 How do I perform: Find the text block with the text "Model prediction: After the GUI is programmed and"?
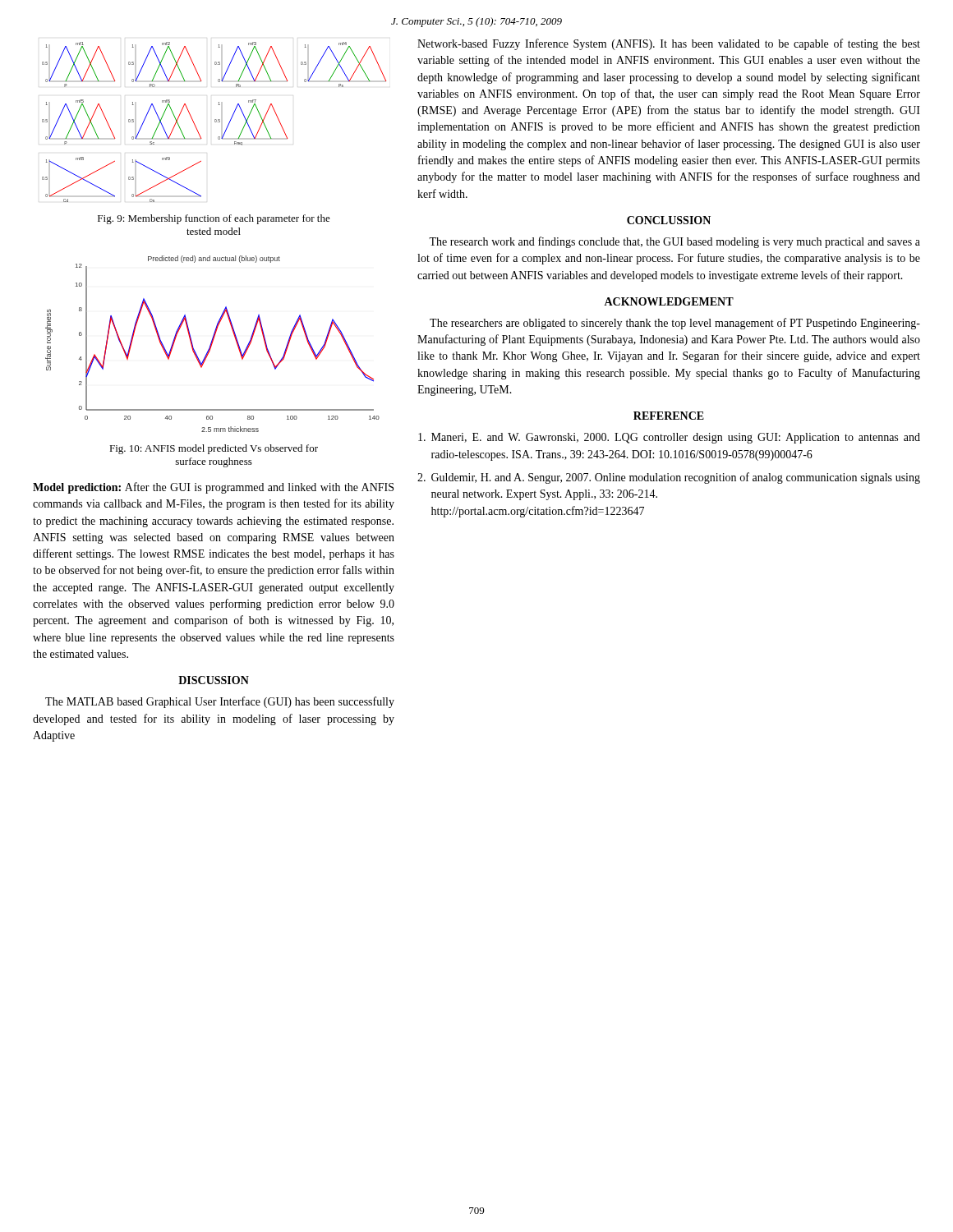pyautogui.click(x=214, y=571)
